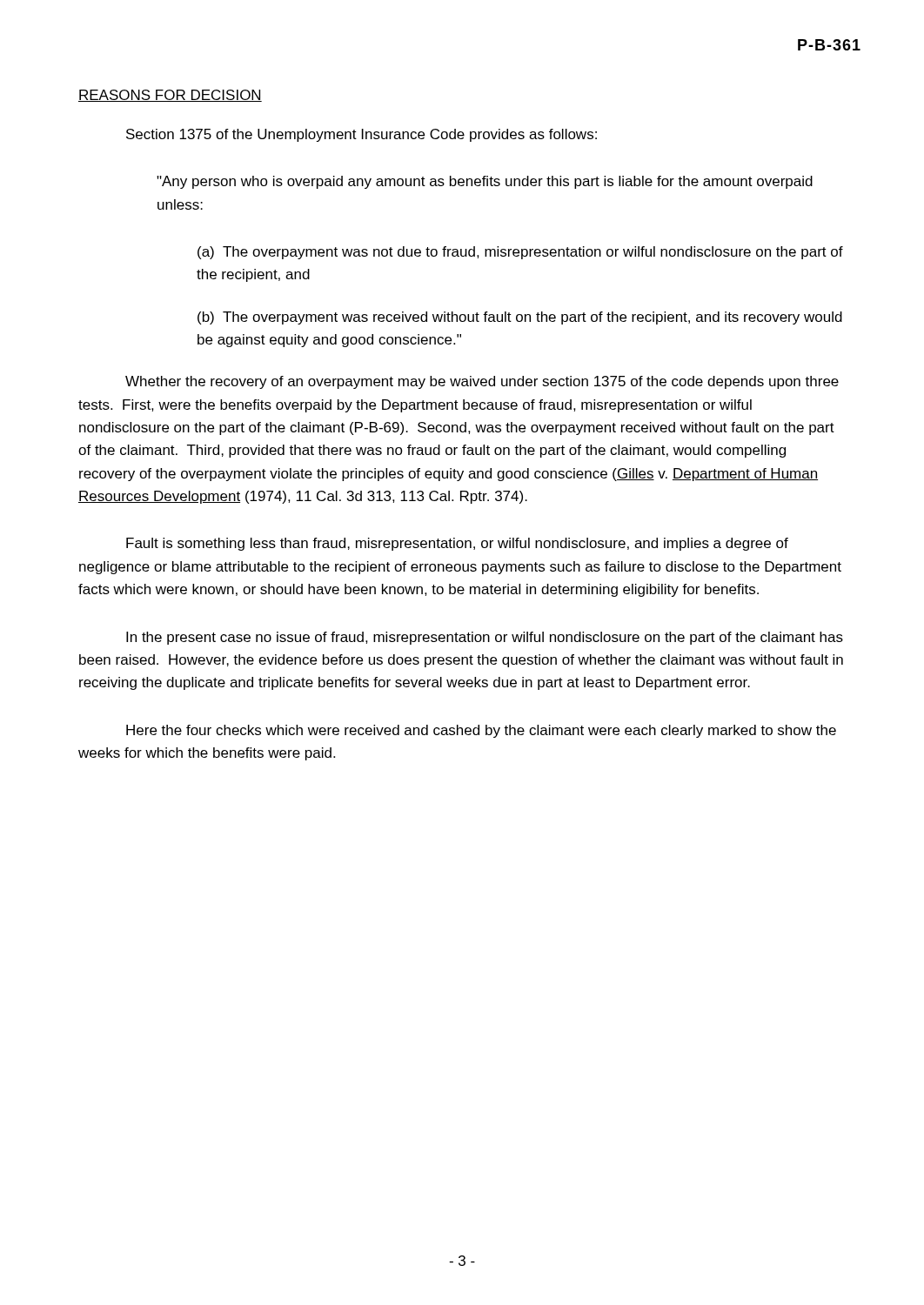The width and height of the screenshot is (924, 1305).
Task: Locate the text block that says "Here the four checks which"
Action: [x=457, y=741]
